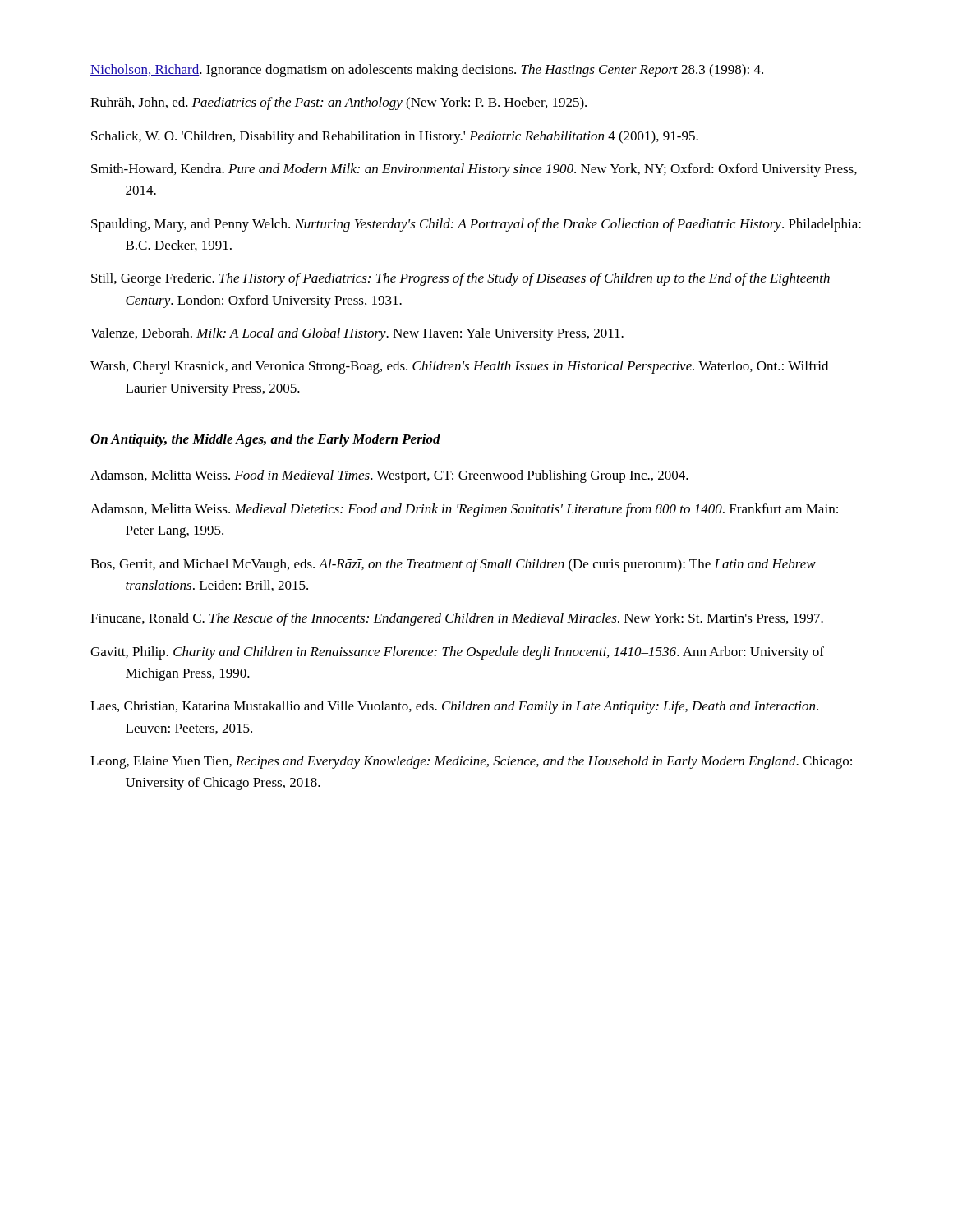Image resolution: width=953 pixels, height=1232 pixels.
Task: Navigate to the region starting "Schalick, W. O."
Action: (x=395, y=136)
